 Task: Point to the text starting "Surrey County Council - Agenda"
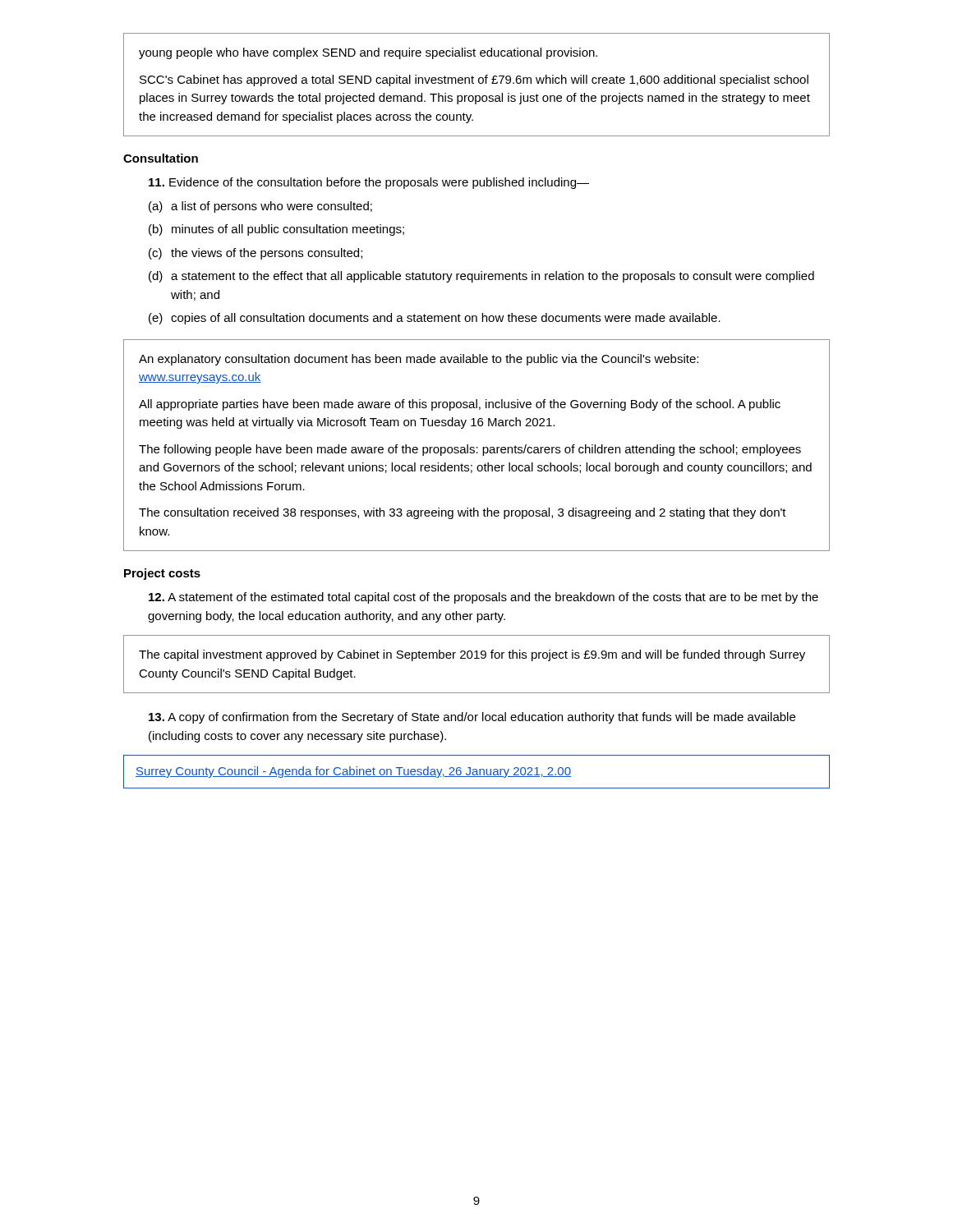(x=476, y=771)
